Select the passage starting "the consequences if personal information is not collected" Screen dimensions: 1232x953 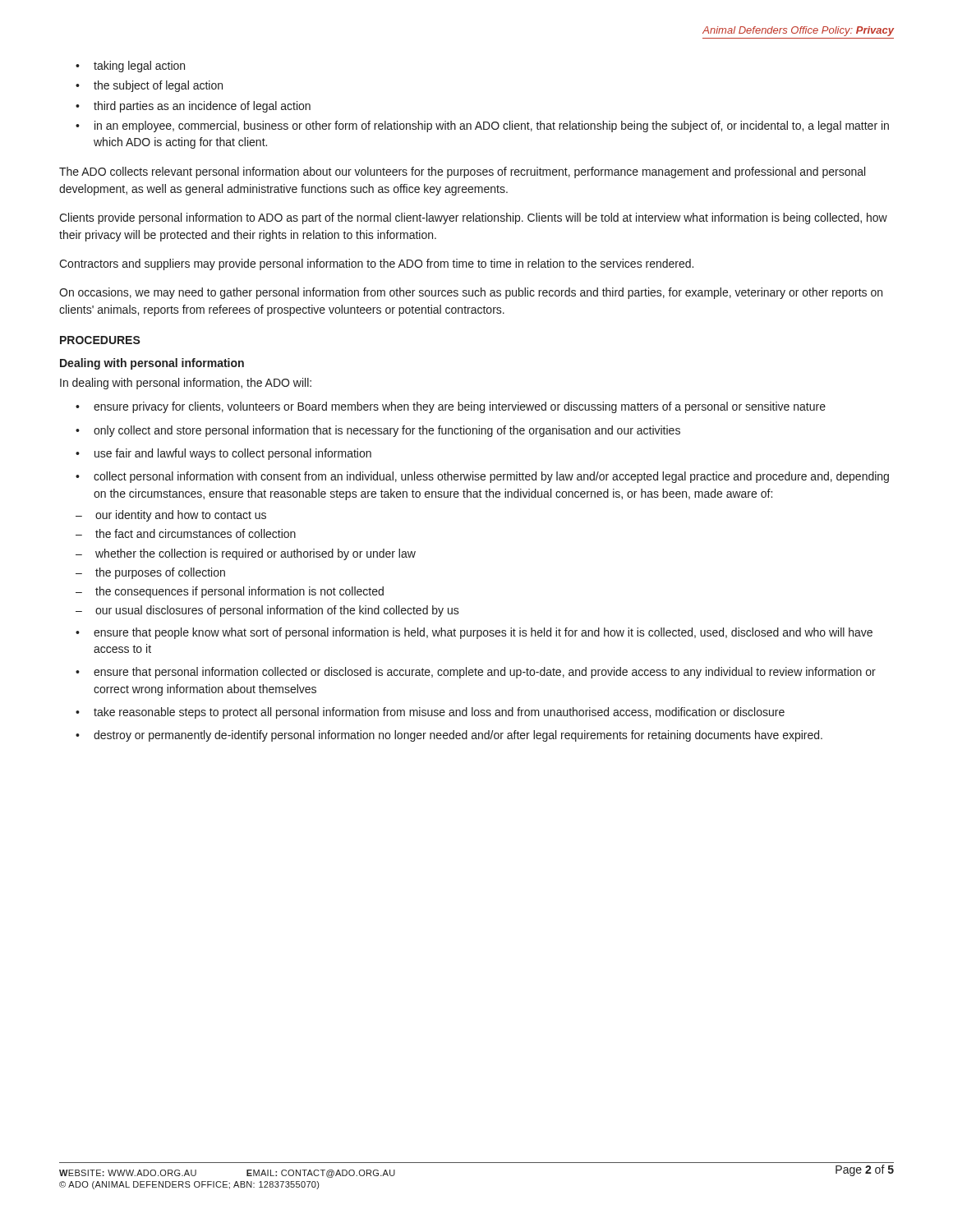[x=230, y=592]
